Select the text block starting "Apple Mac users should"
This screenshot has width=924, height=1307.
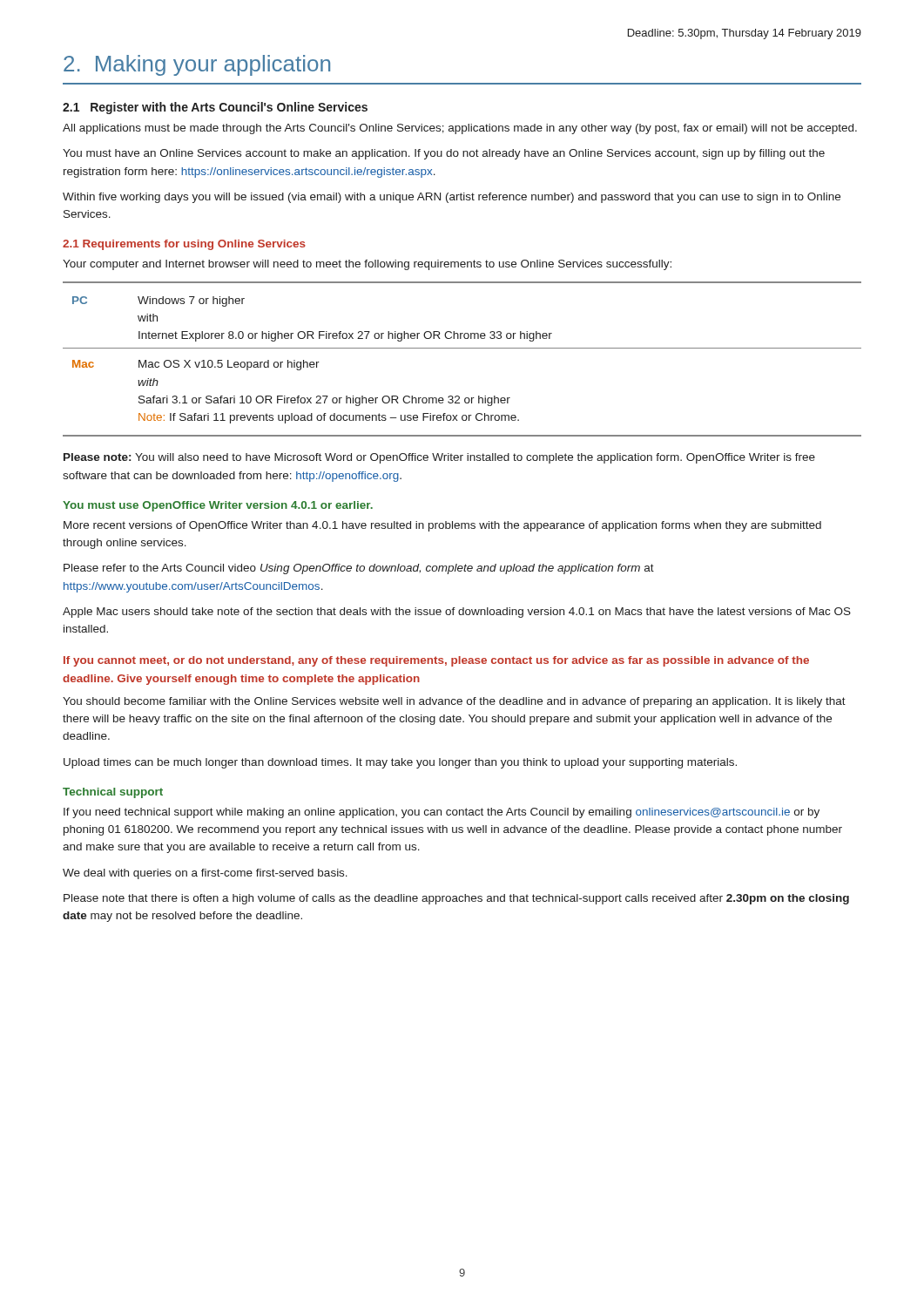[457, 620]
